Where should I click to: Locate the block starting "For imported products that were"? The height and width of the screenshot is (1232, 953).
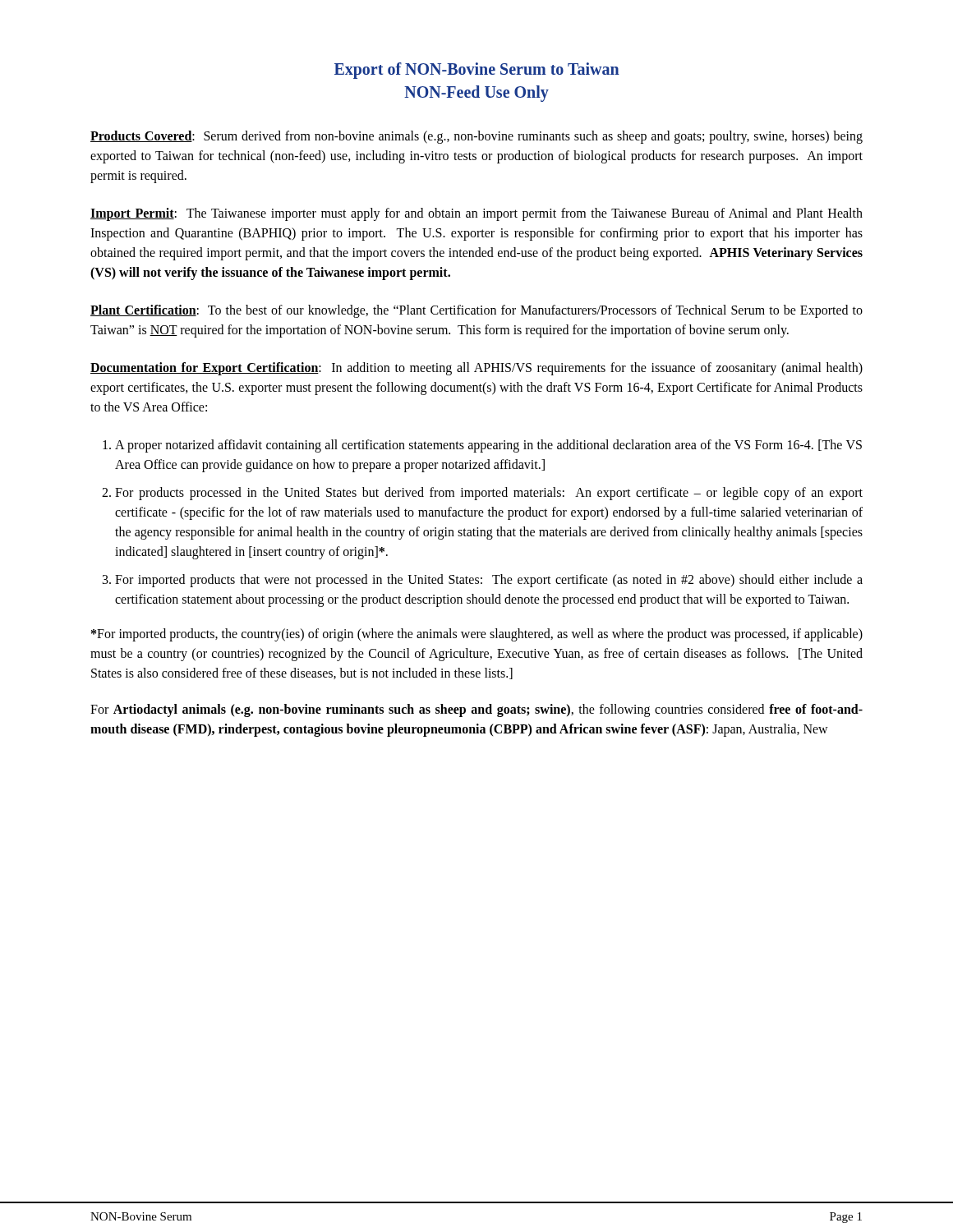[489, 589]
